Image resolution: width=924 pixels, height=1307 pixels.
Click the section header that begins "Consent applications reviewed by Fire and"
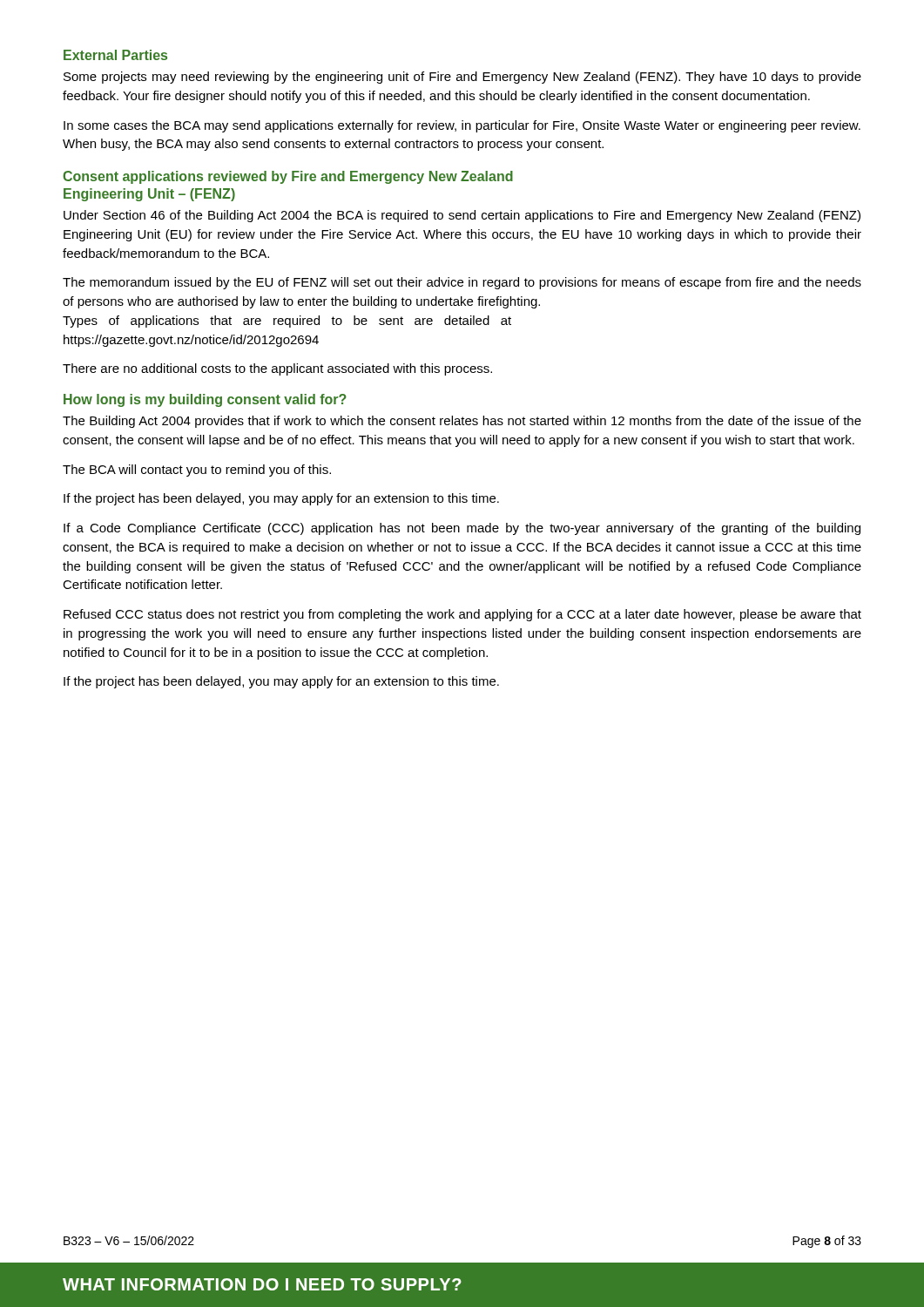pyautogui.click(x=442, y=186)
